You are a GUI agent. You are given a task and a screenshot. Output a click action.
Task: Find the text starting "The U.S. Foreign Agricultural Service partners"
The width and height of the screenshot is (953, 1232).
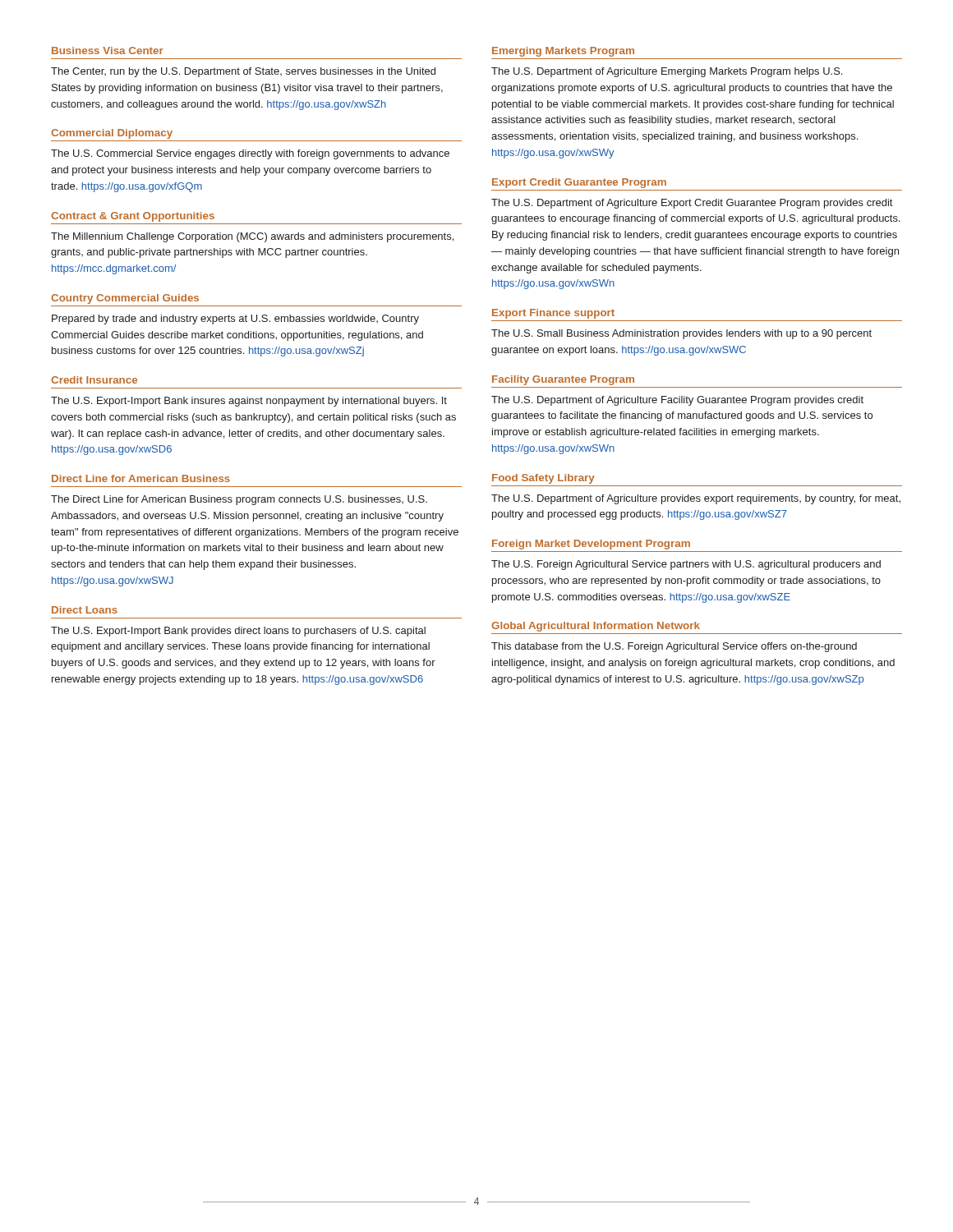pos(697,580)
